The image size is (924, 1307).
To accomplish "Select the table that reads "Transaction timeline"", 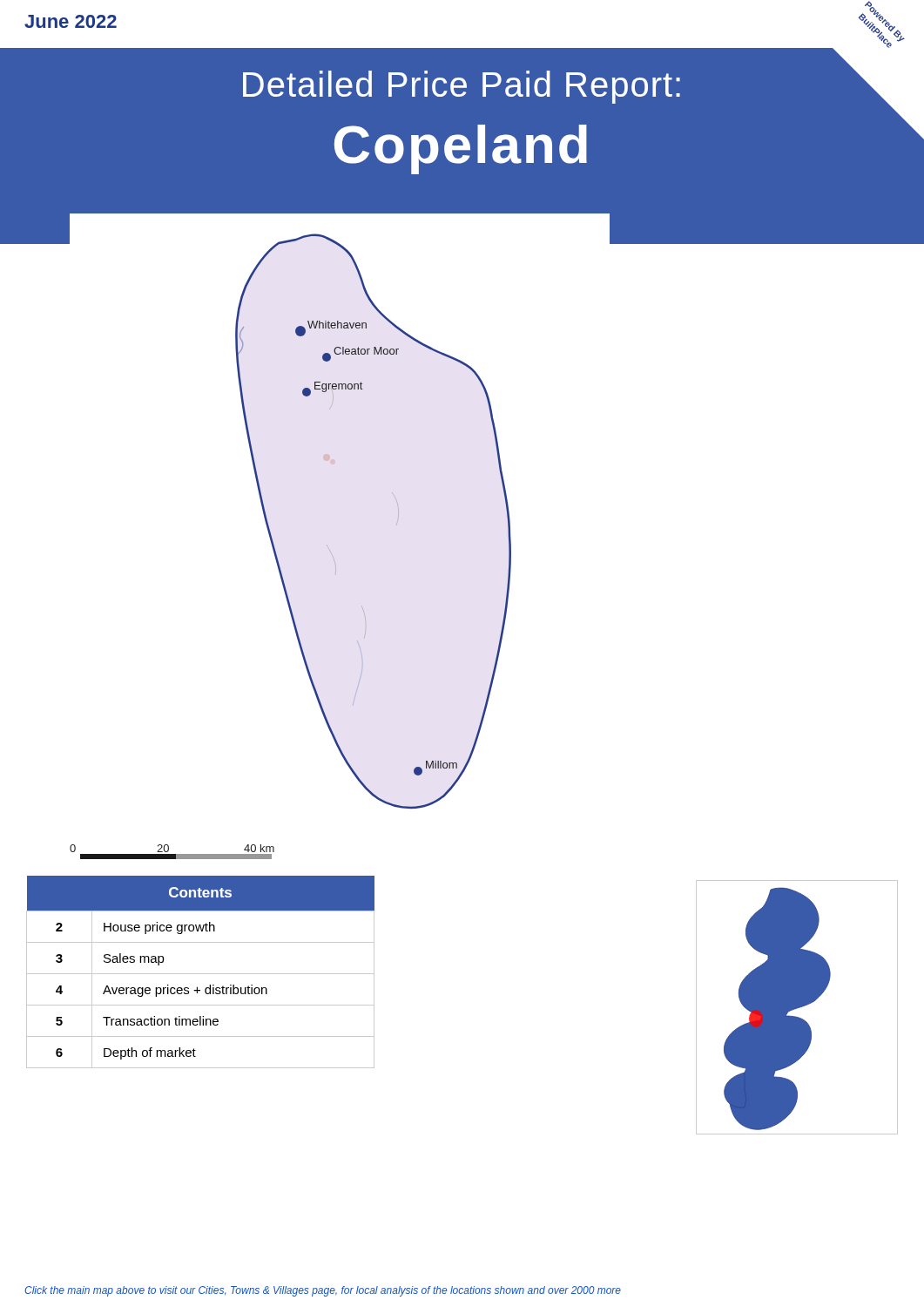I will click(x=200, y=972).
